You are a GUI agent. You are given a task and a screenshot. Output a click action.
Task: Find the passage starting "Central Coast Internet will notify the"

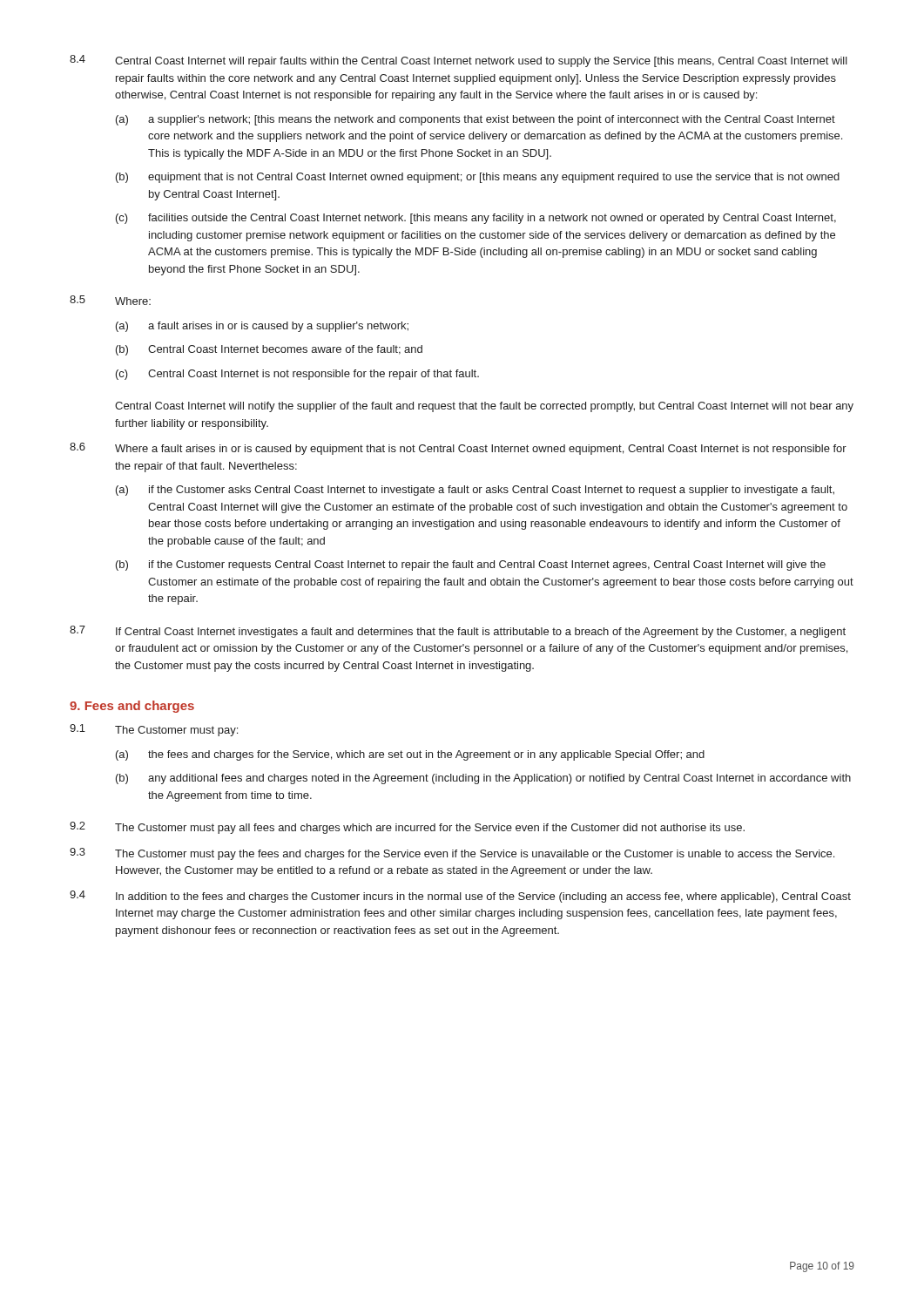coord(484,414)
